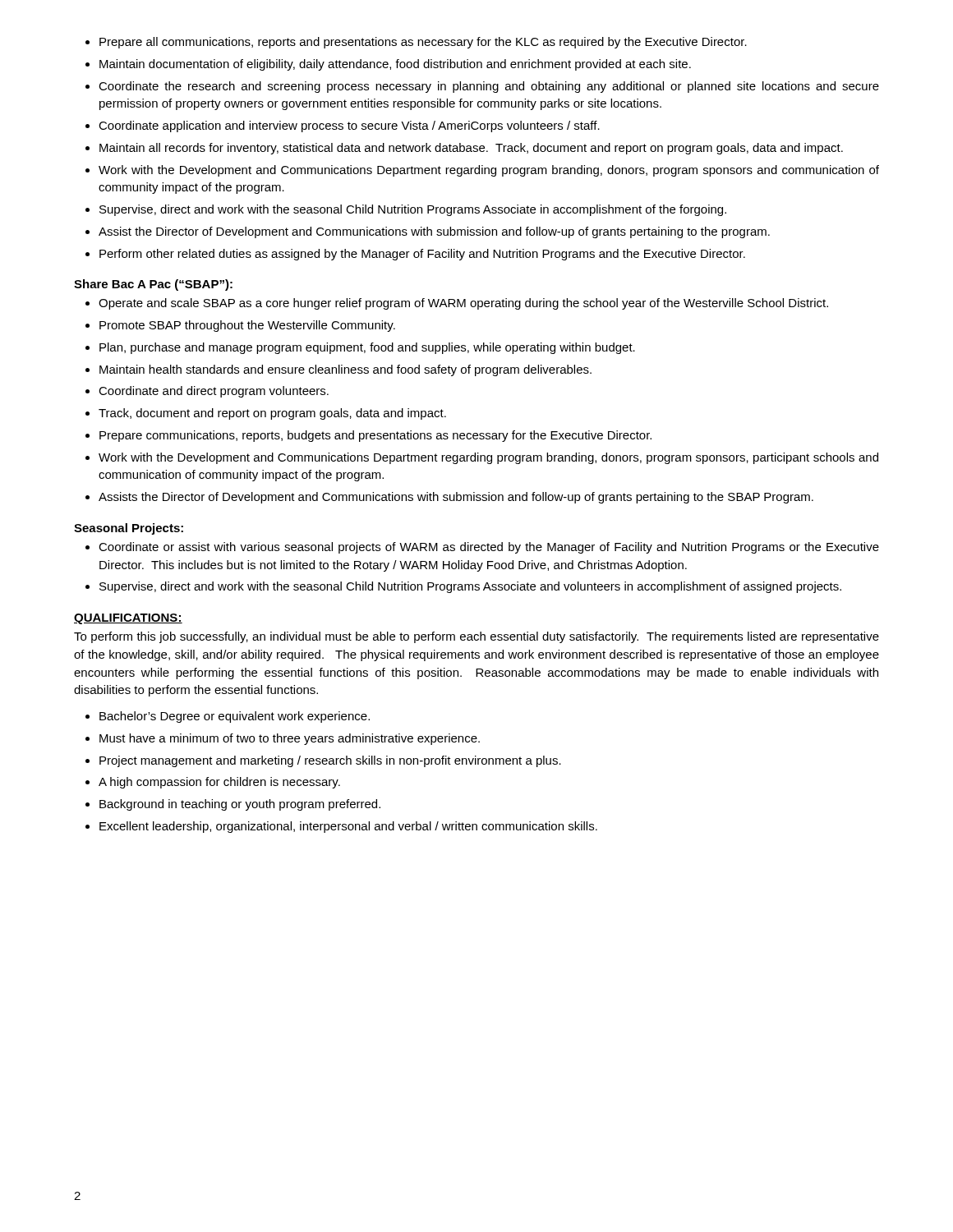Where is the passage that starts "Bachelor’s Degree or"?
Screen dimensions: 1232x953
tap(235, 717)
